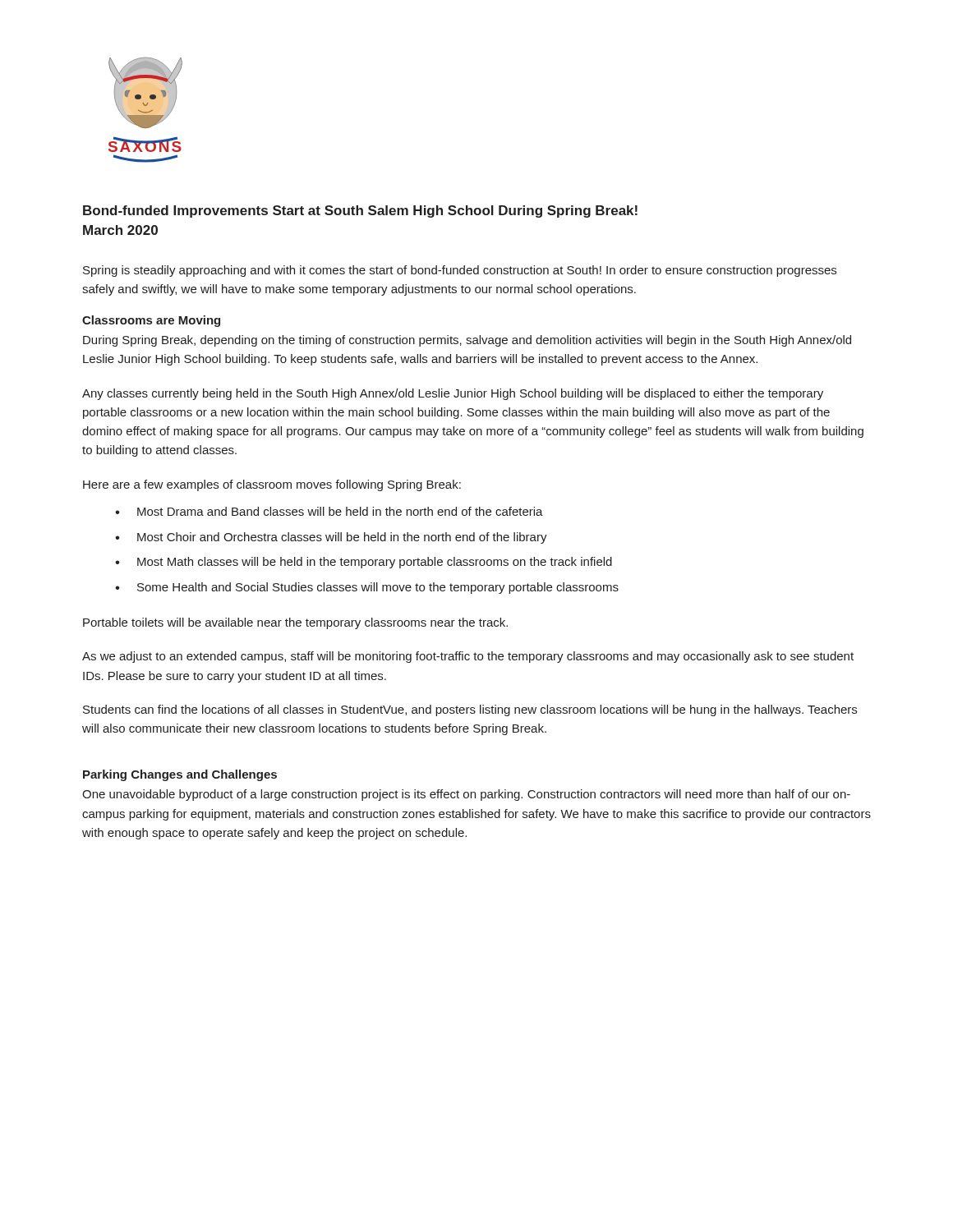Screen dimensions: 1232x953
Task: Click the passage that begins "• Most Drama and Band classes"
Action: (493, 512)
